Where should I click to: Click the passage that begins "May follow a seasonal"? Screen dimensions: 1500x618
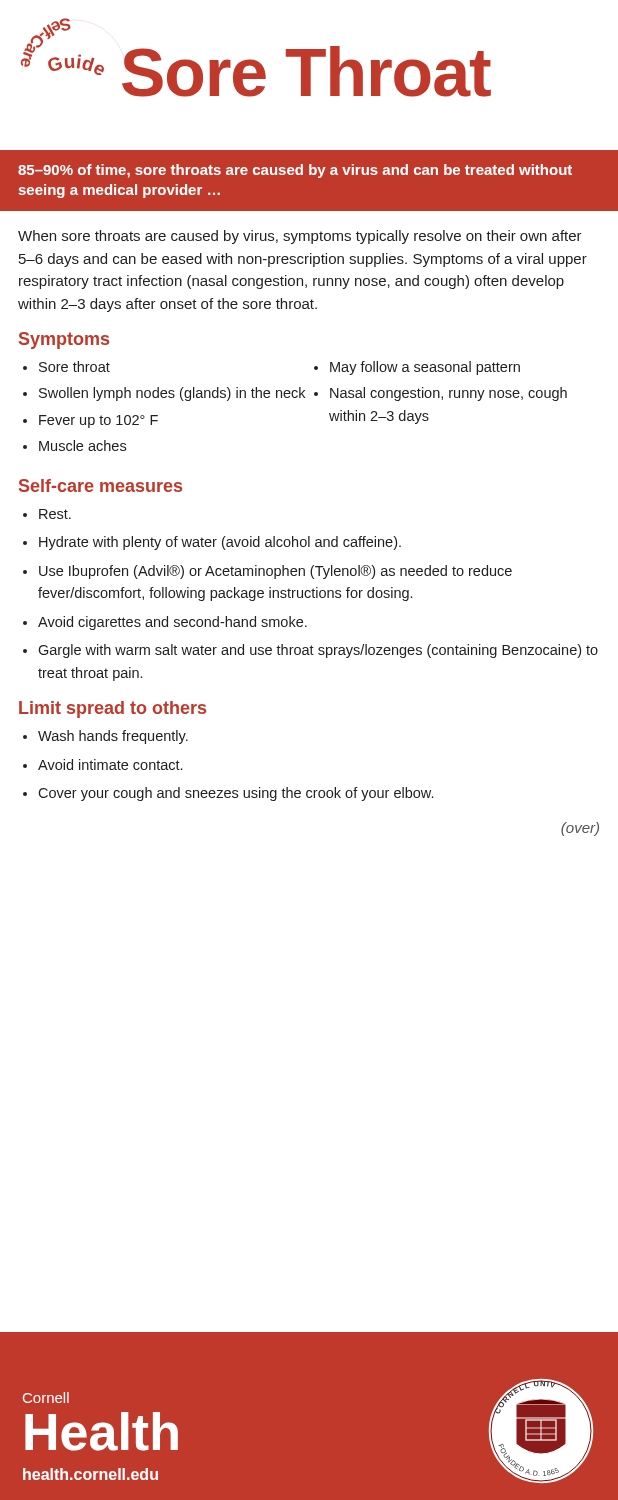[425, 367]
